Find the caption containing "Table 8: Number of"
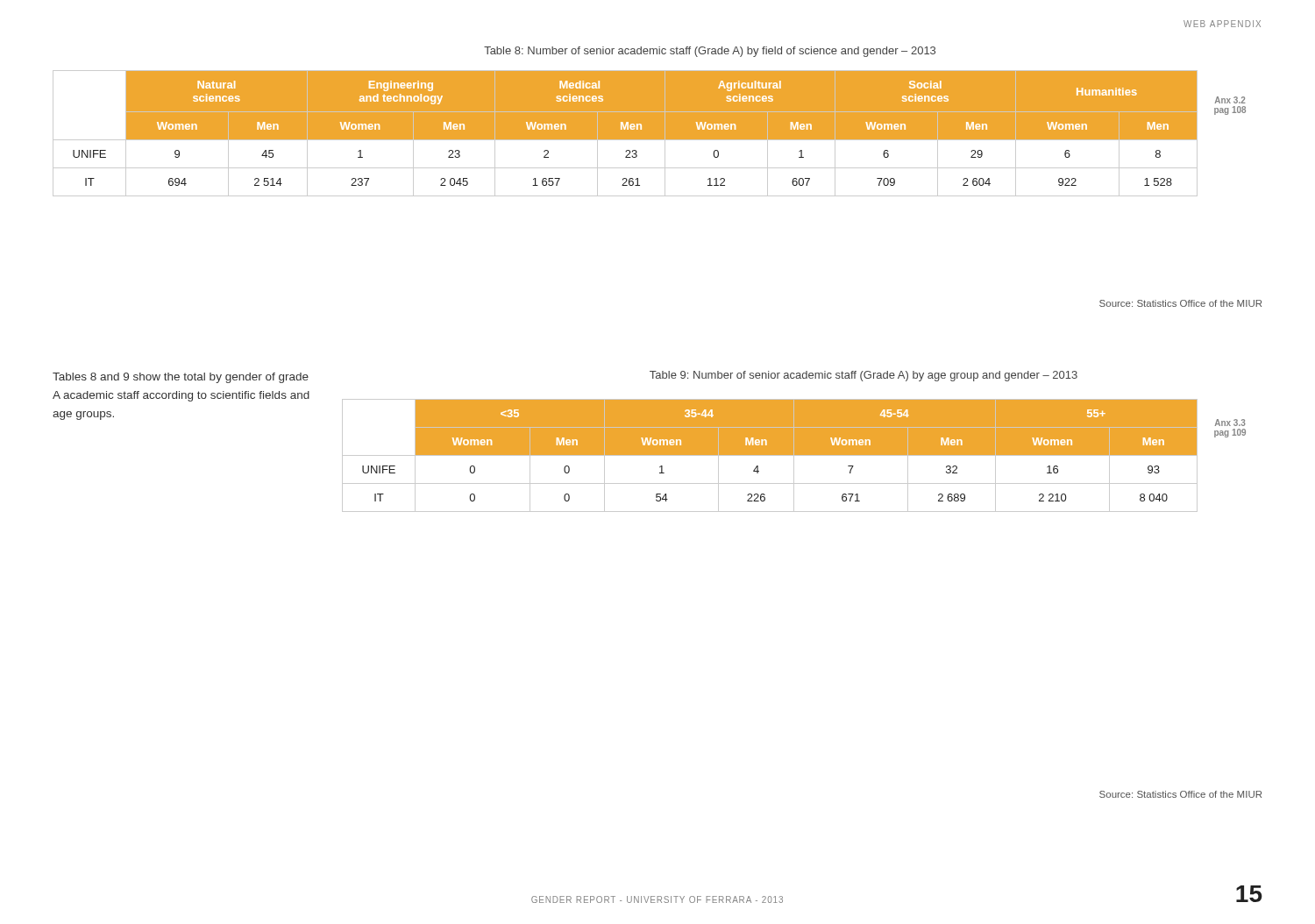The image size is (1315, 924). click(710, 50)
